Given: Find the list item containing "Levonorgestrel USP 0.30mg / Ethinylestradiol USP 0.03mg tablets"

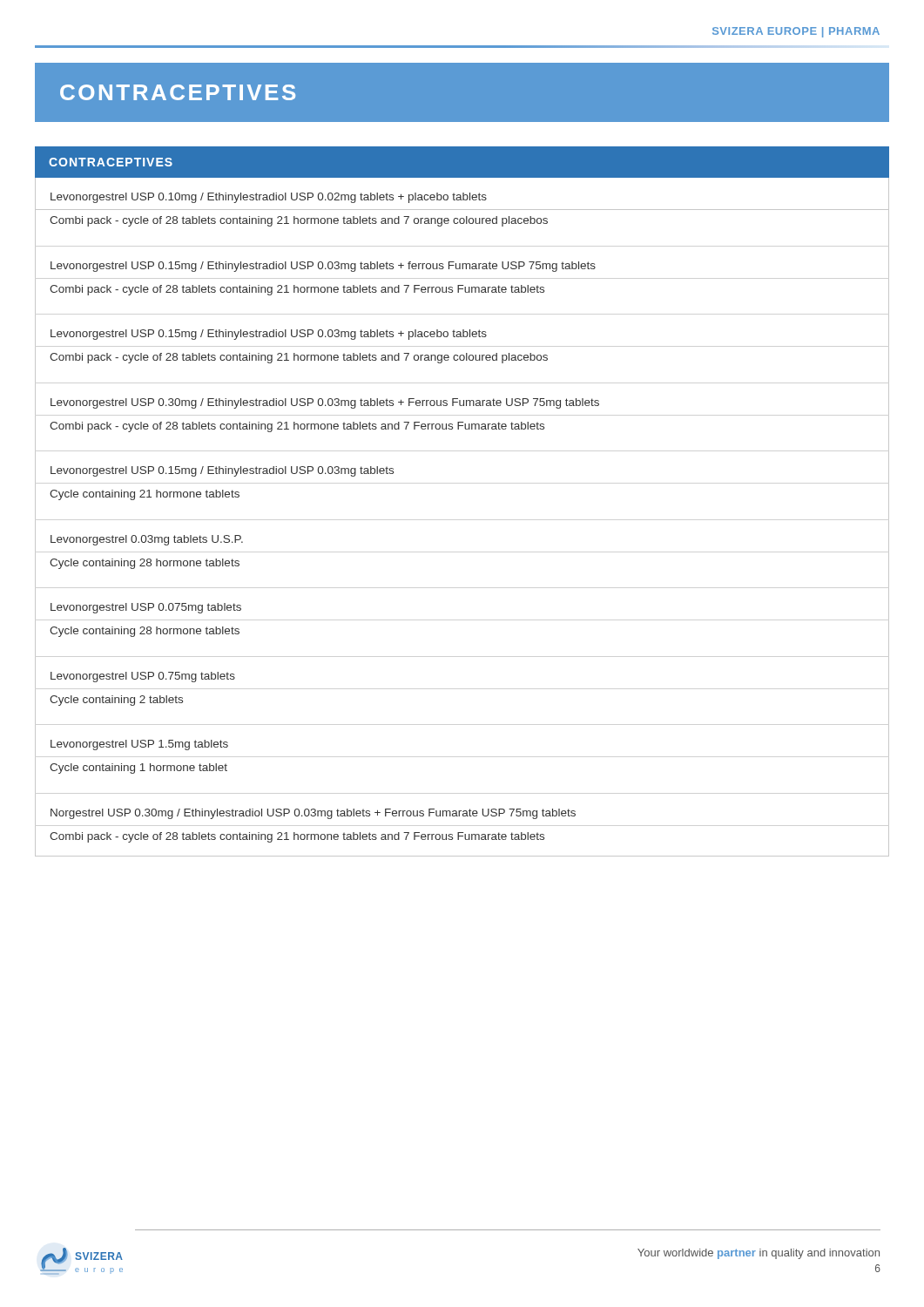Looking at the screenshot, I should click(462, 399).
